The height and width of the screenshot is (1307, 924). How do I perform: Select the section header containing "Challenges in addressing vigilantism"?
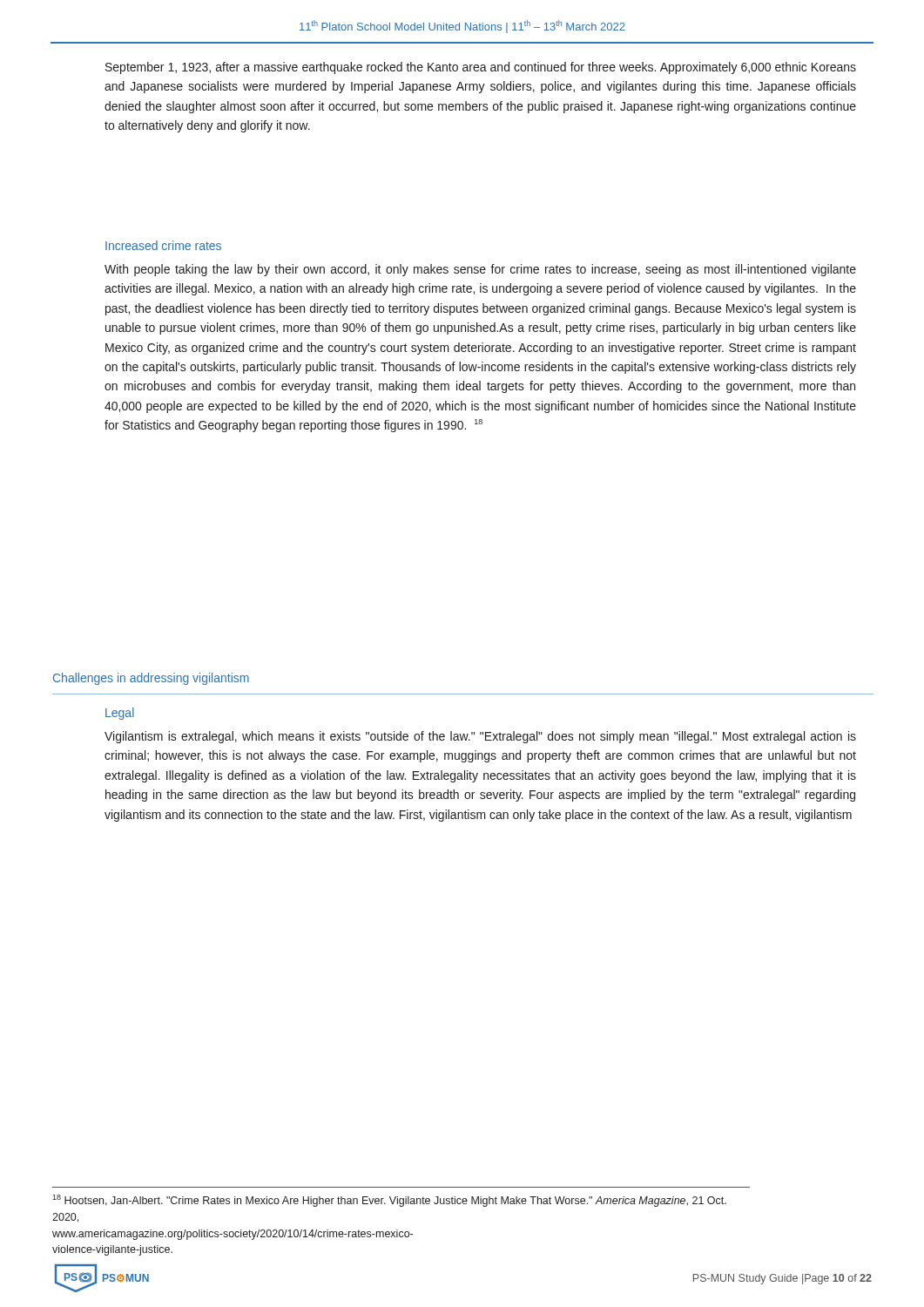tap(151, 678)
